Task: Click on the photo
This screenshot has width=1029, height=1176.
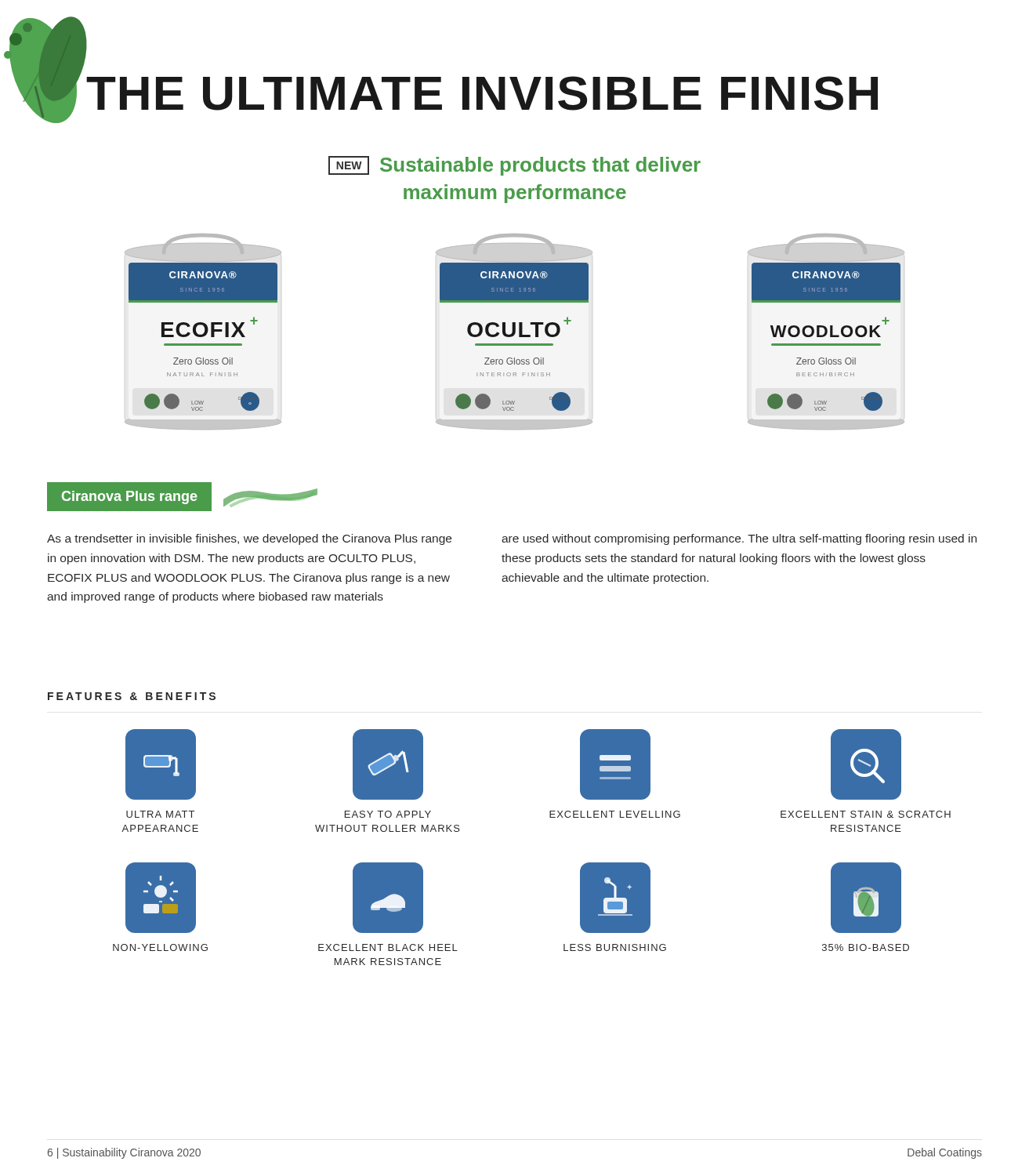Action: 514,337
